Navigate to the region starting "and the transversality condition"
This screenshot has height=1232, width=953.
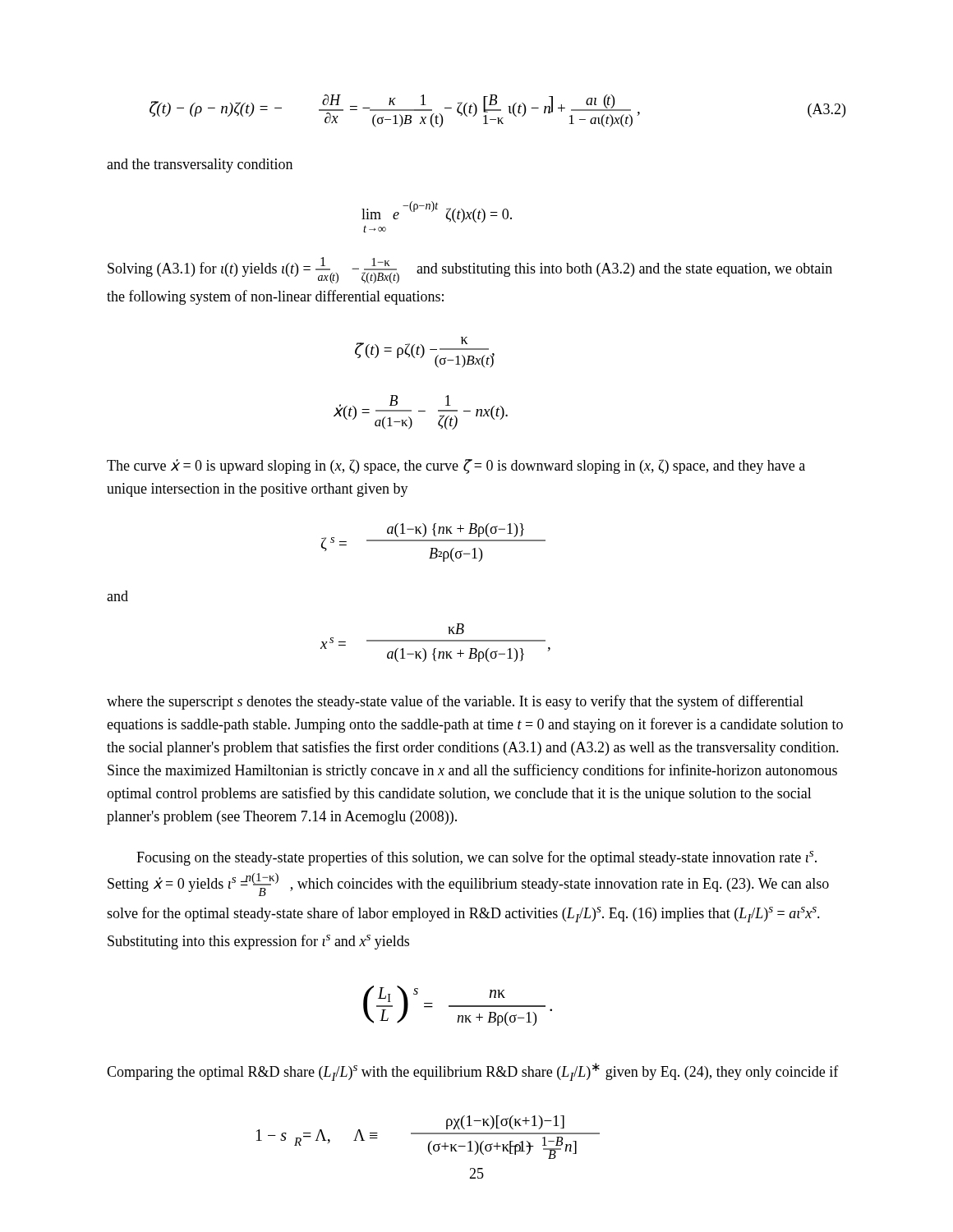200,164
